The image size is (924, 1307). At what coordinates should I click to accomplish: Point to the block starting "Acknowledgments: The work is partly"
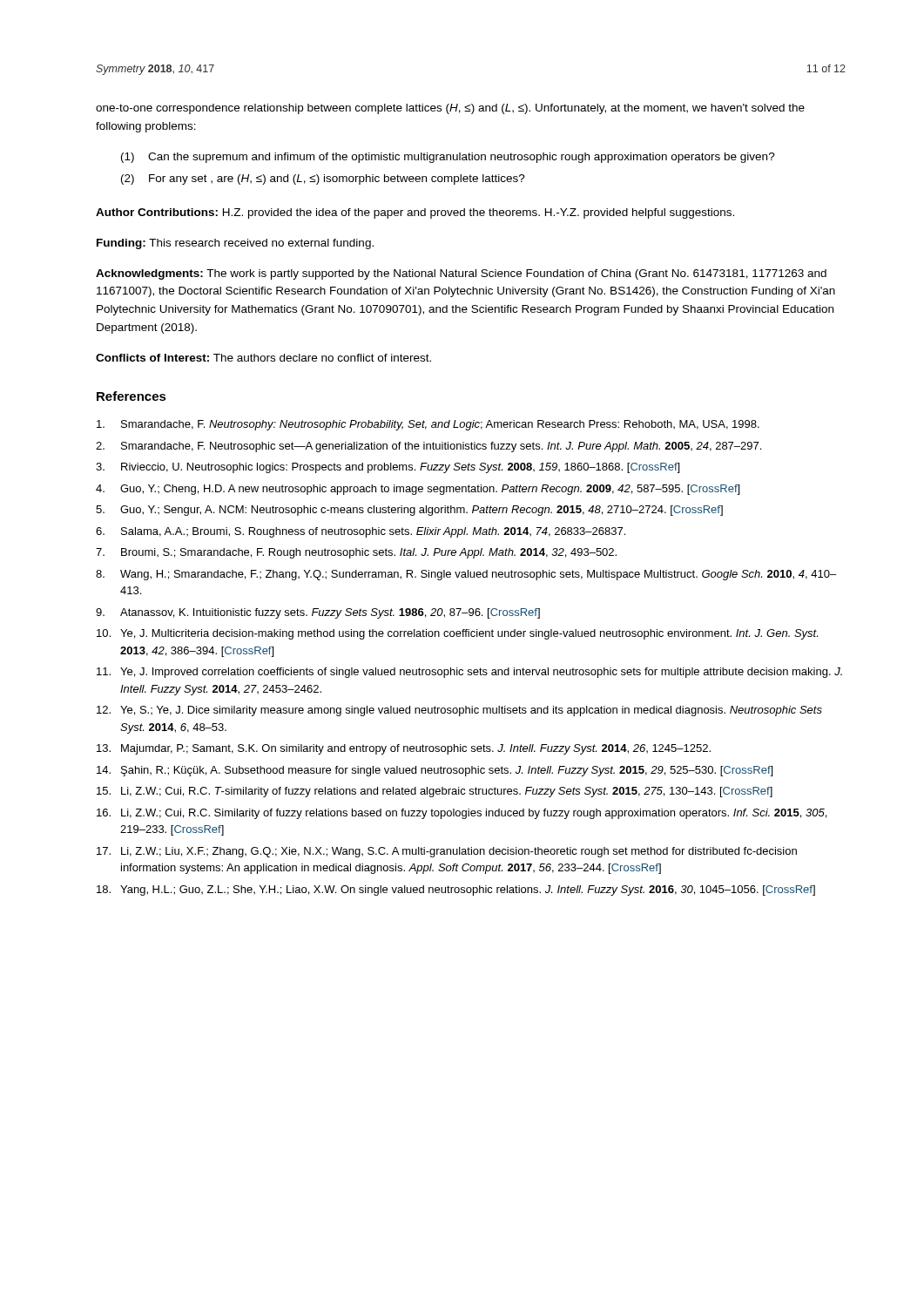[466, 300]
